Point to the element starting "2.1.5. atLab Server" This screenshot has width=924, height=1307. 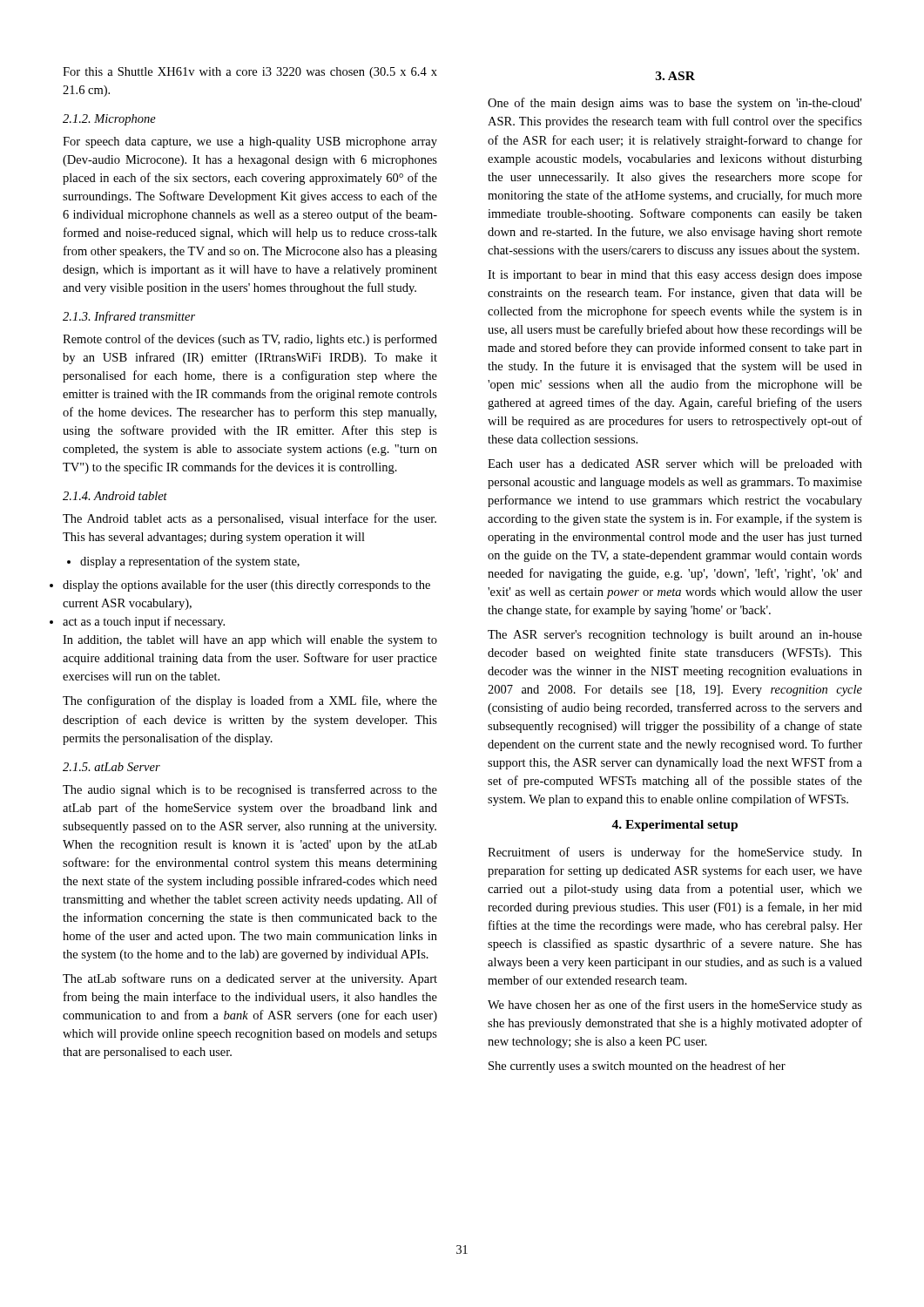click(x=111, y=767)
